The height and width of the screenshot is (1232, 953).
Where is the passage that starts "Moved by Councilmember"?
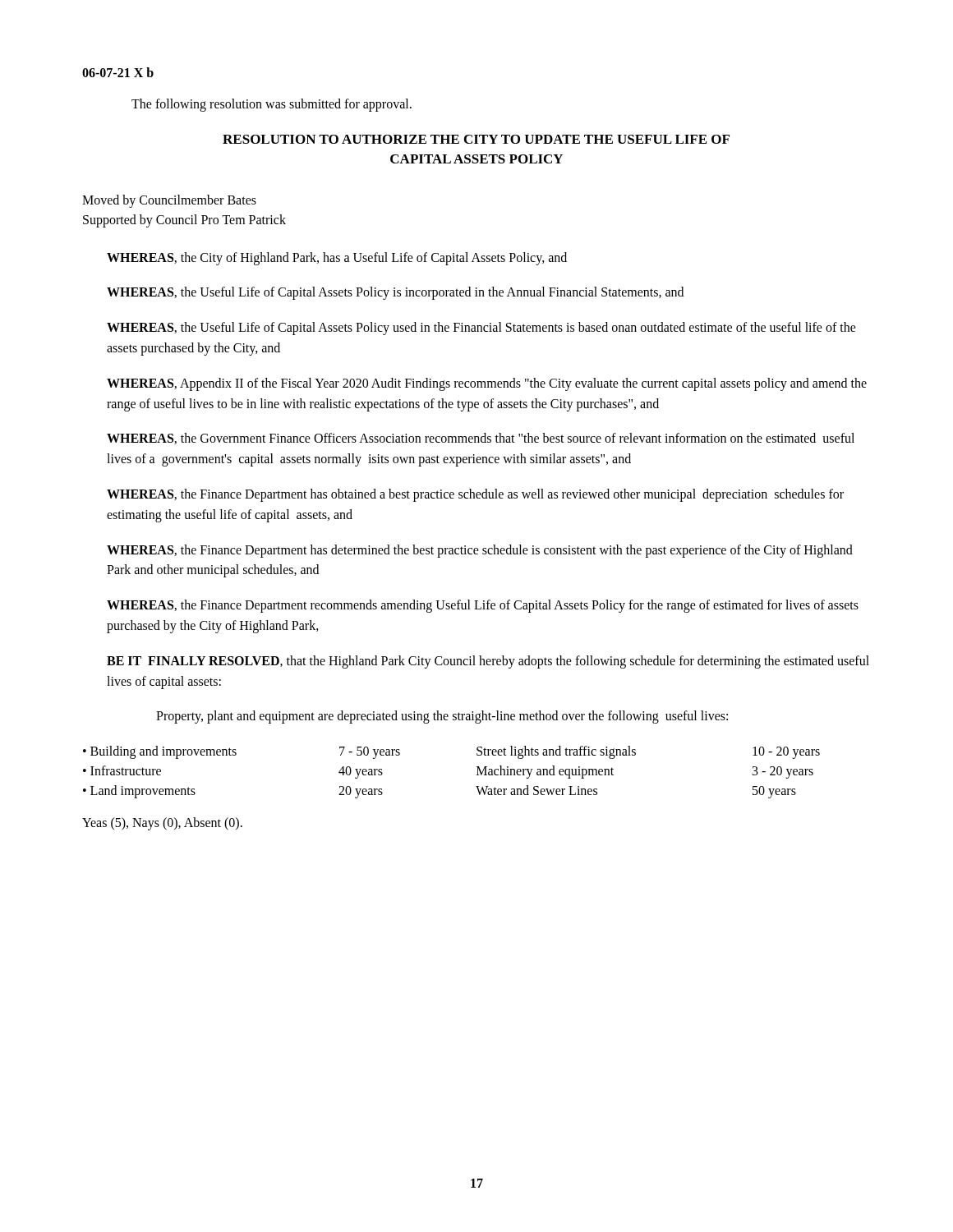tap(184, 210)
